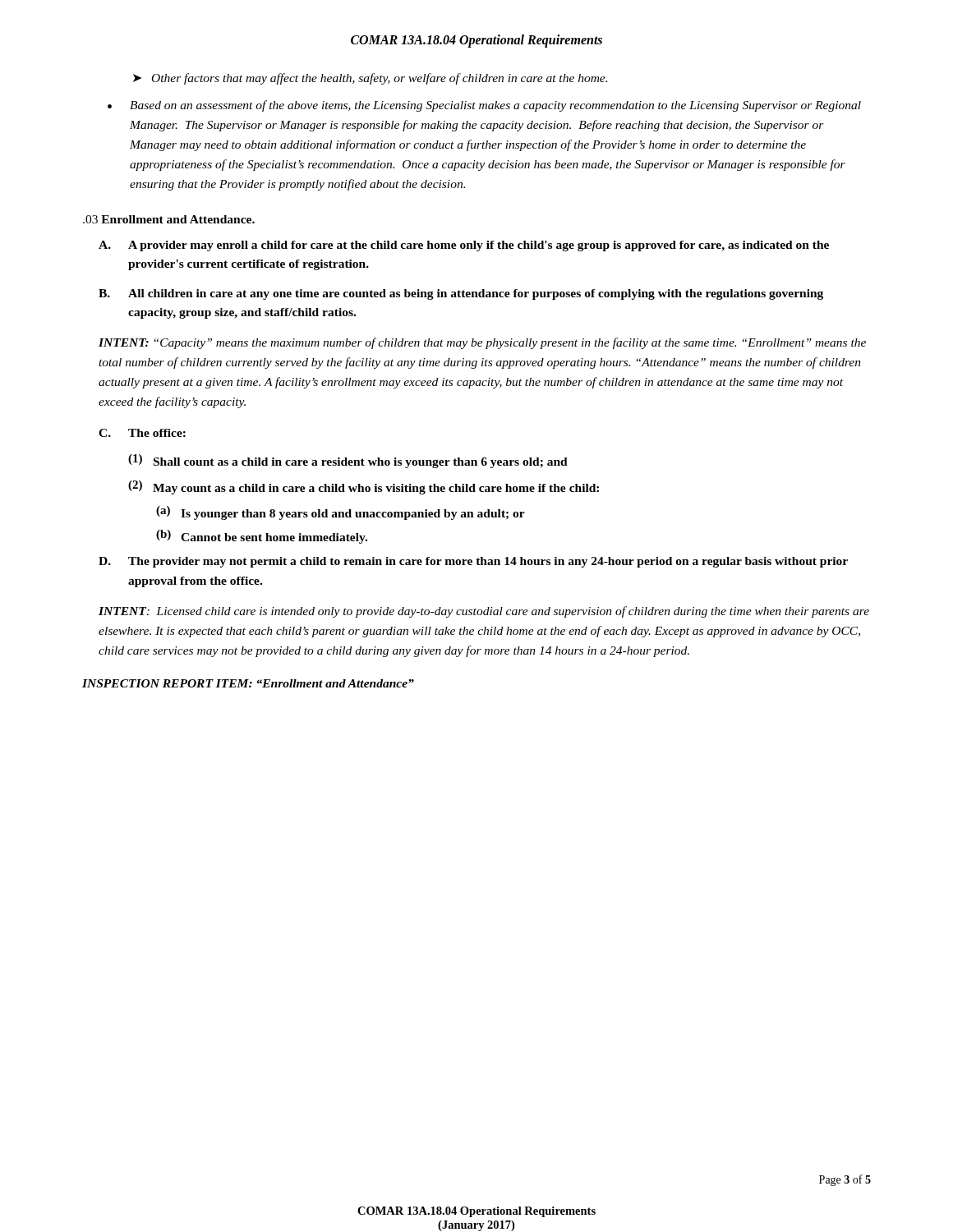Locate the list item with the text "(a) Is younger than 8 years"
This screenshot has width=953, height=1232.
pyautogui.click(x=340, y=513)
